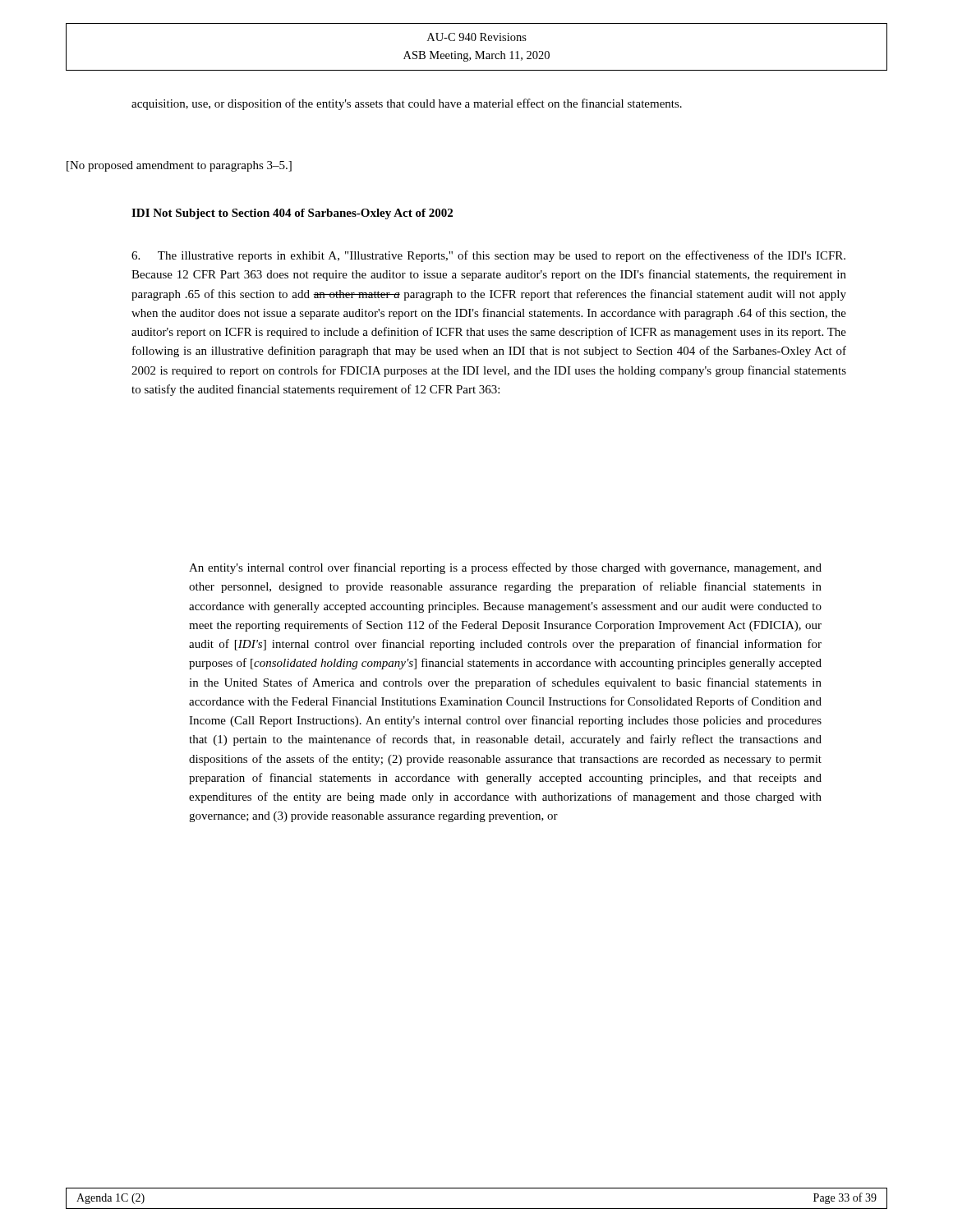The image size is (953, 1232).
Task: Select the section header containing "IDI Not Subject to Section"
Action: click(x=292, y=213)
